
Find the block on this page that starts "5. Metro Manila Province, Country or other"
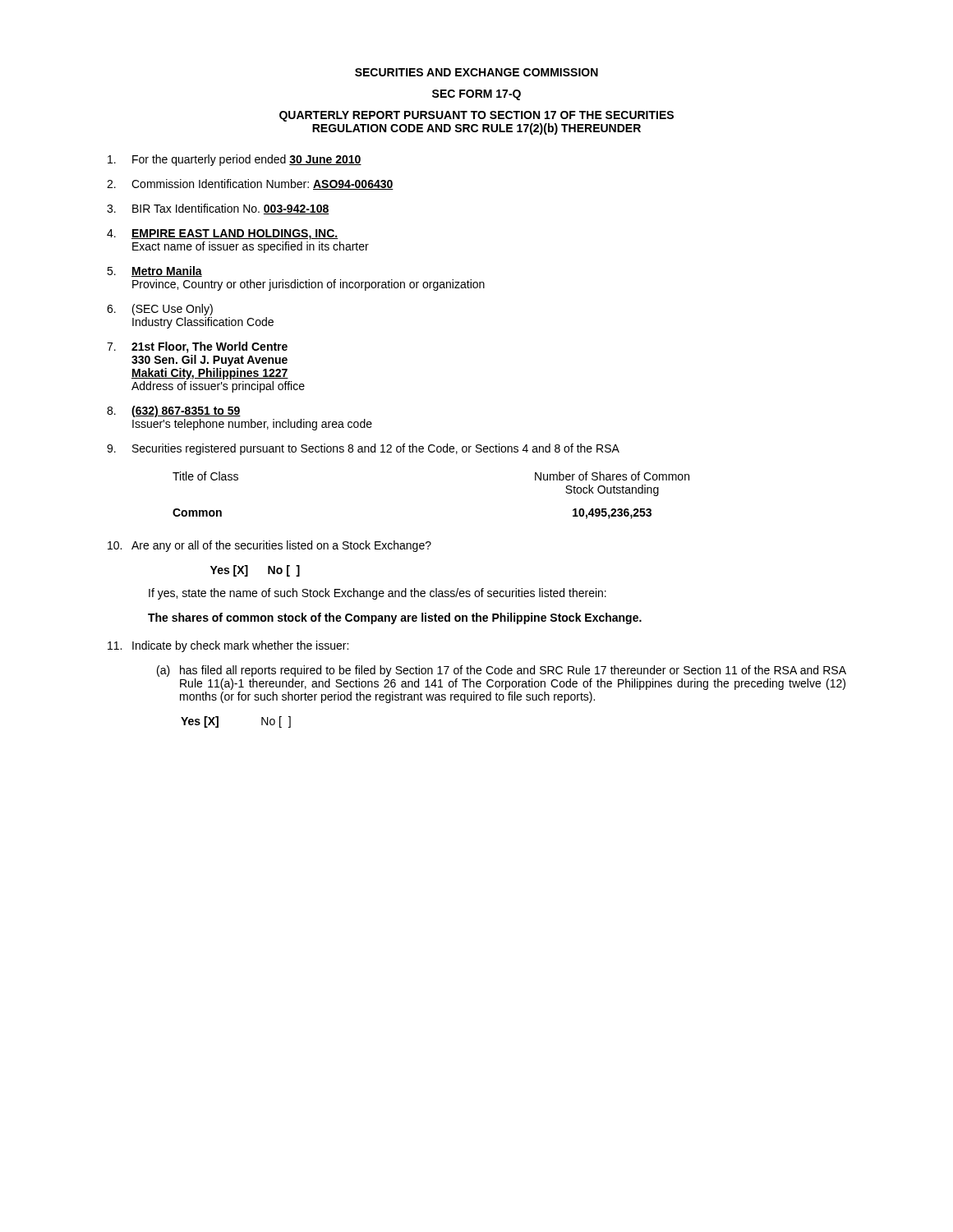click(476, 278)
